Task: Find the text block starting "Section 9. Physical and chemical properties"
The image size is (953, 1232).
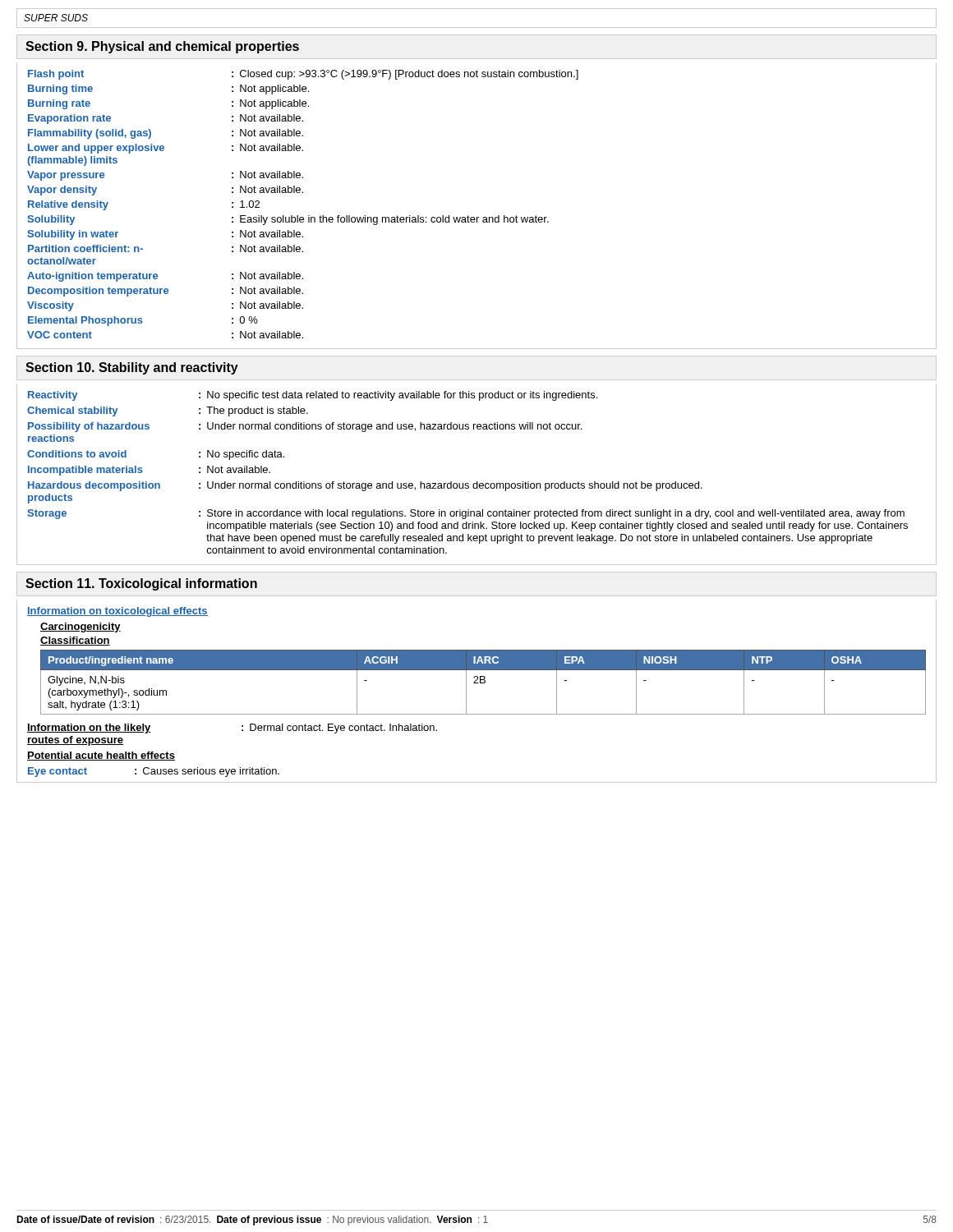Action: tap(162, 46)
